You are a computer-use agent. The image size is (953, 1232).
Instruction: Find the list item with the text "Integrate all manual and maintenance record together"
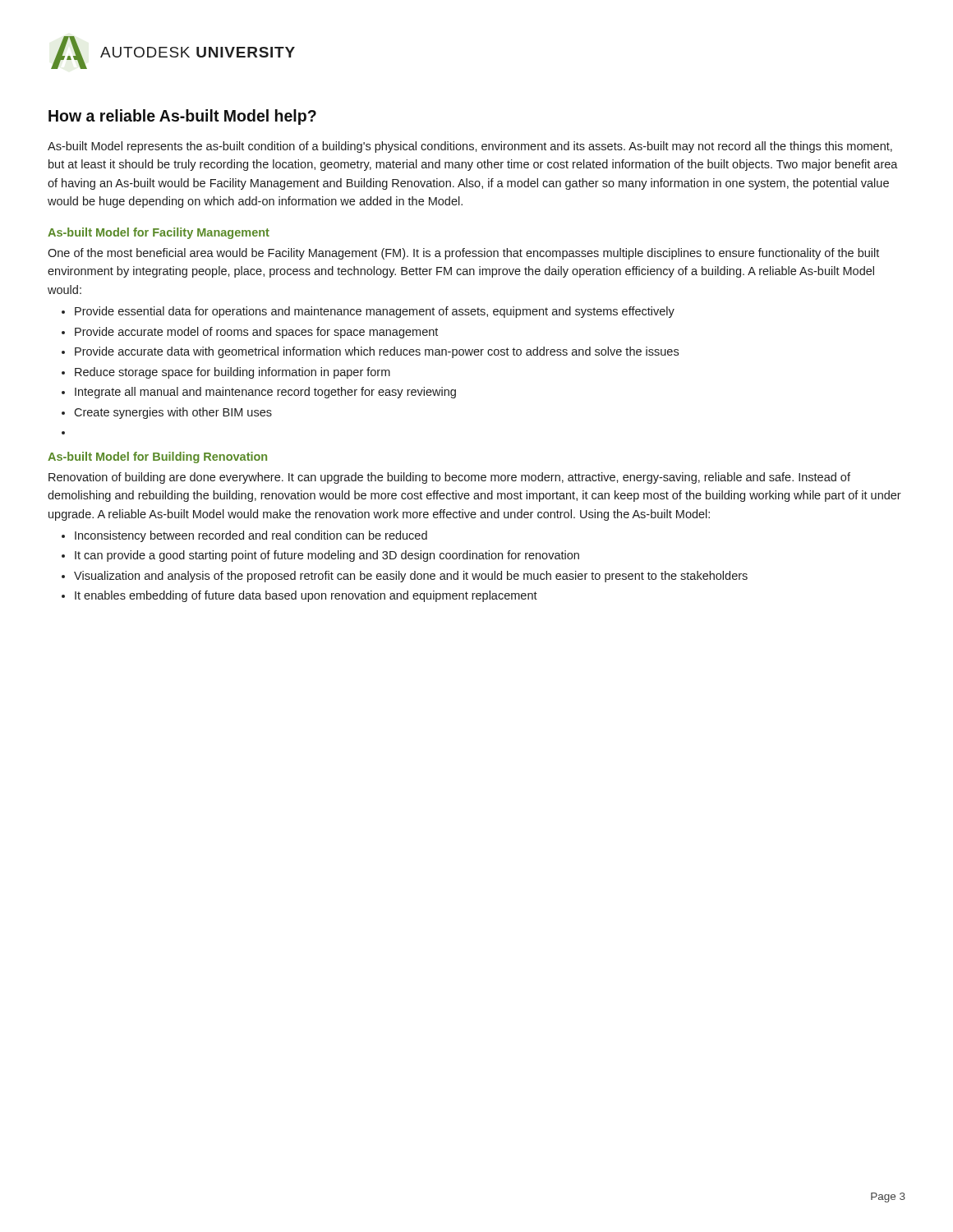(265, 392)
